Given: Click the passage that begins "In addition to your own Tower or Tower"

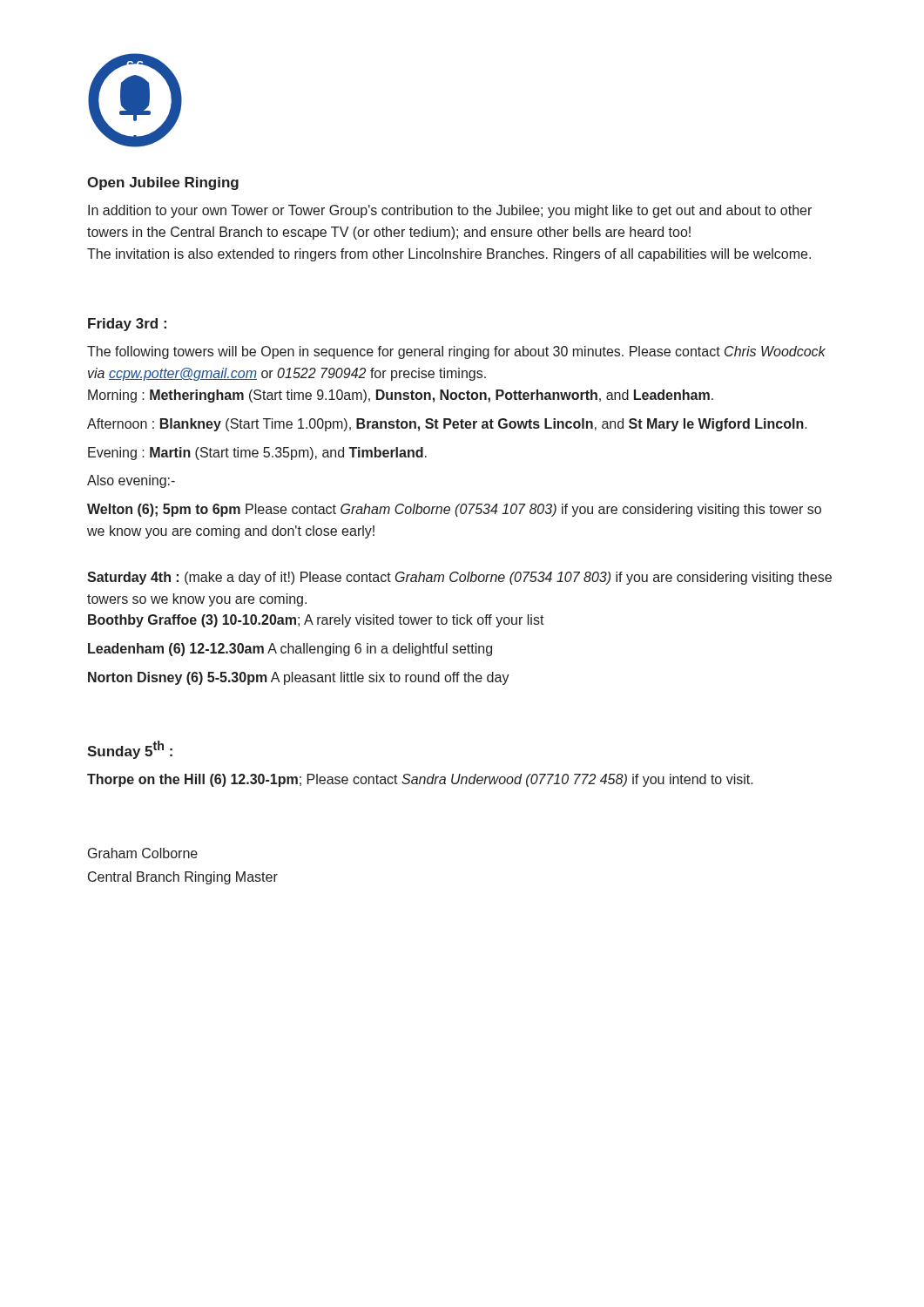Looking at the screenshot, I should point(450,232).
